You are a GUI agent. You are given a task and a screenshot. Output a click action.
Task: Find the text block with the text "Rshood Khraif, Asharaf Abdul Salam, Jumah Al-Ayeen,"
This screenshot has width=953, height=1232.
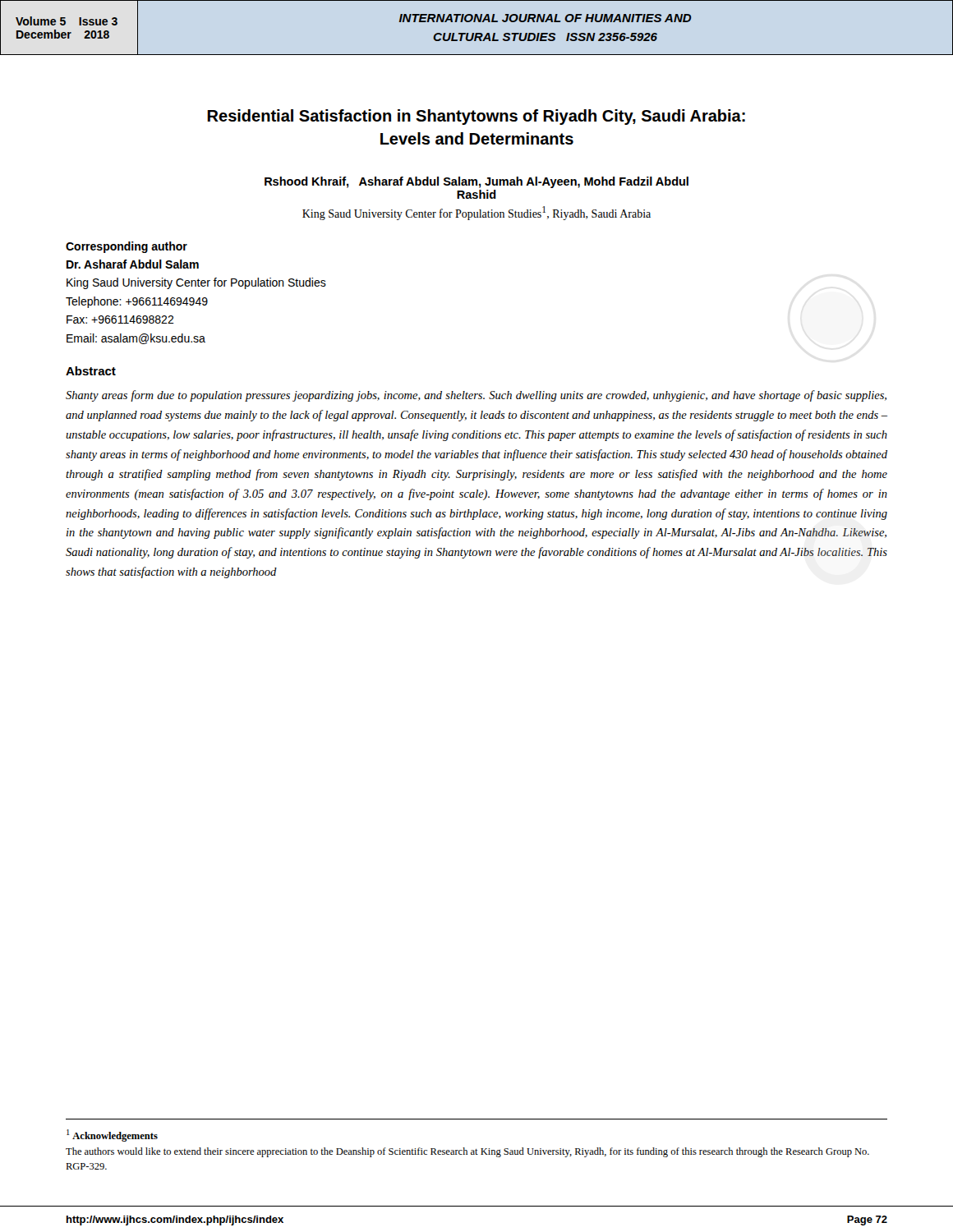coord(476,198)
